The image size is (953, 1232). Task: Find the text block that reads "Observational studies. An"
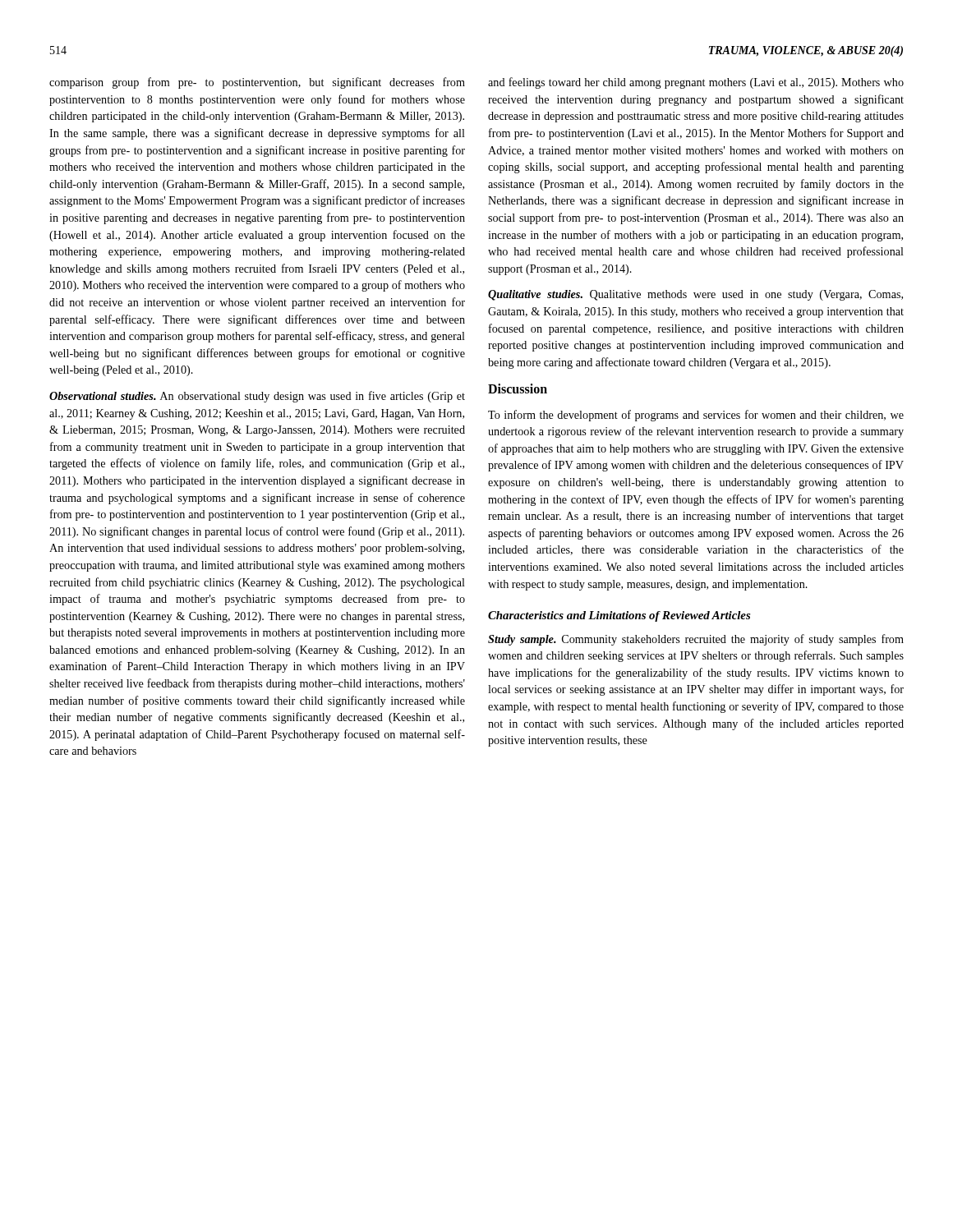click(x=257, y=574)
